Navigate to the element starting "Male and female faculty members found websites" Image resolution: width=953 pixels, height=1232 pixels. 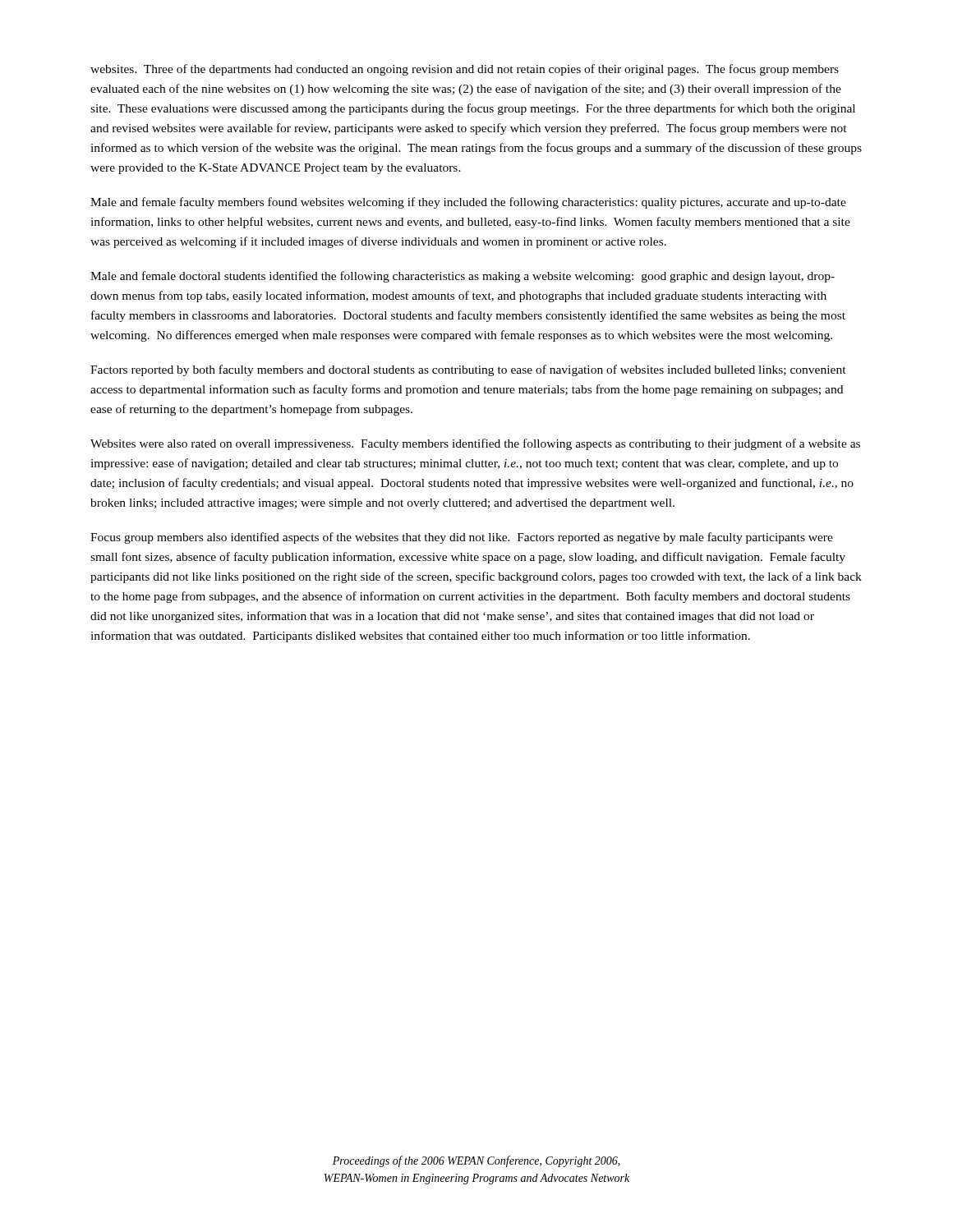470,221
